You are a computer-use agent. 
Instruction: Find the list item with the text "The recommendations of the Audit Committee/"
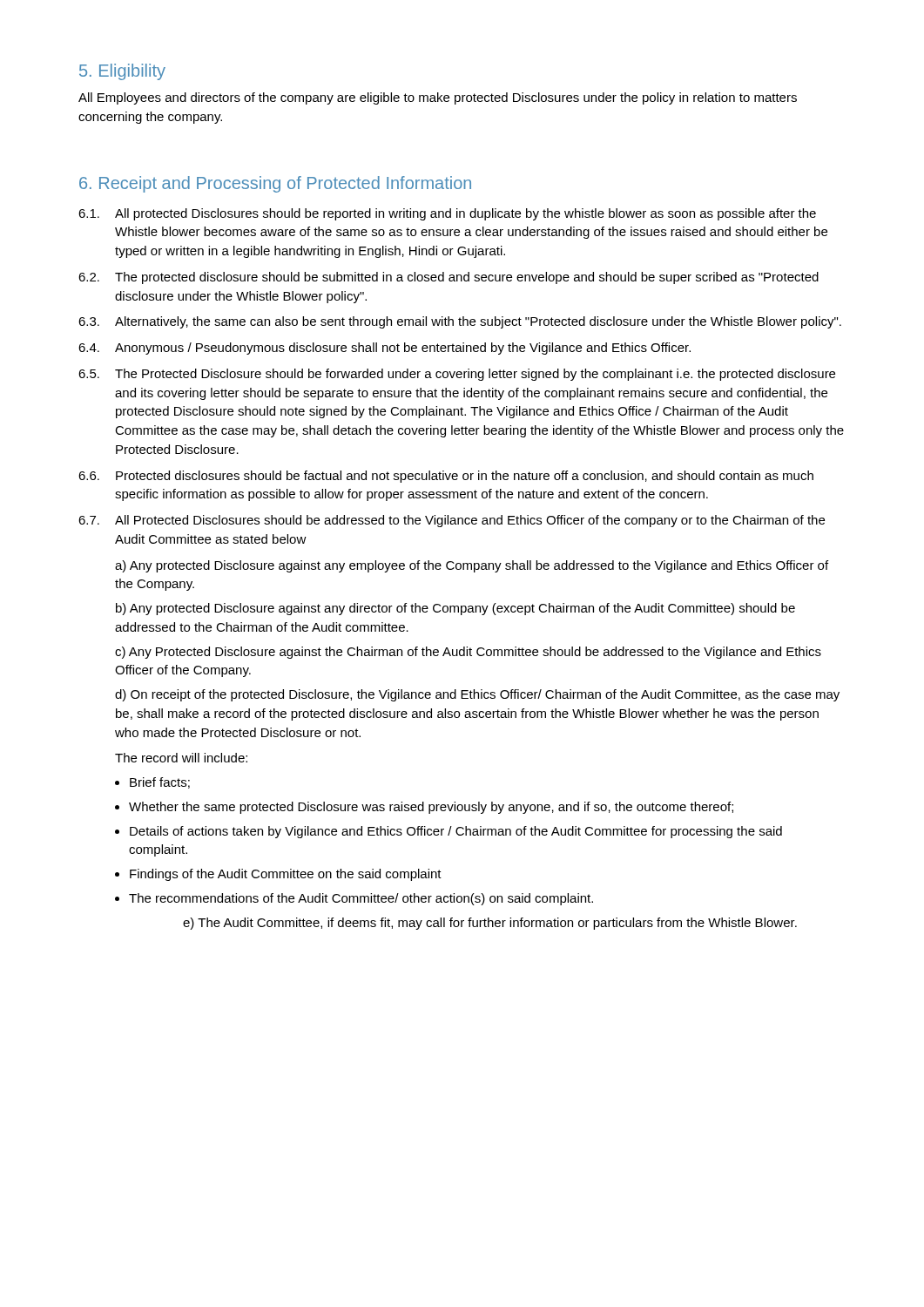coord(362,898)
